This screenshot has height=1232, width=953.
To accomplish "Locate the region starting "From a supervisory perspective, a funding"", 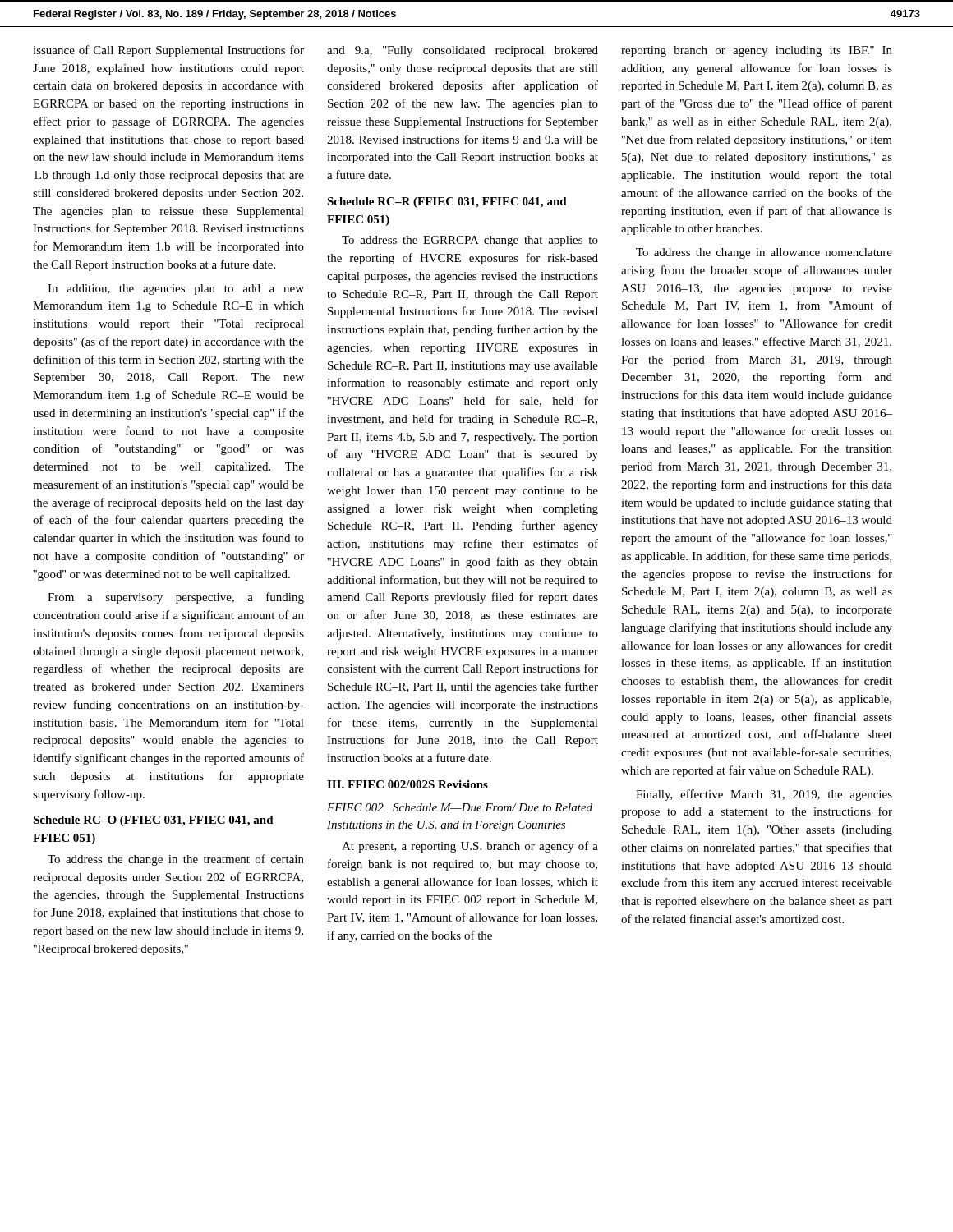I will pyautogui.click(x=168, y=696).
